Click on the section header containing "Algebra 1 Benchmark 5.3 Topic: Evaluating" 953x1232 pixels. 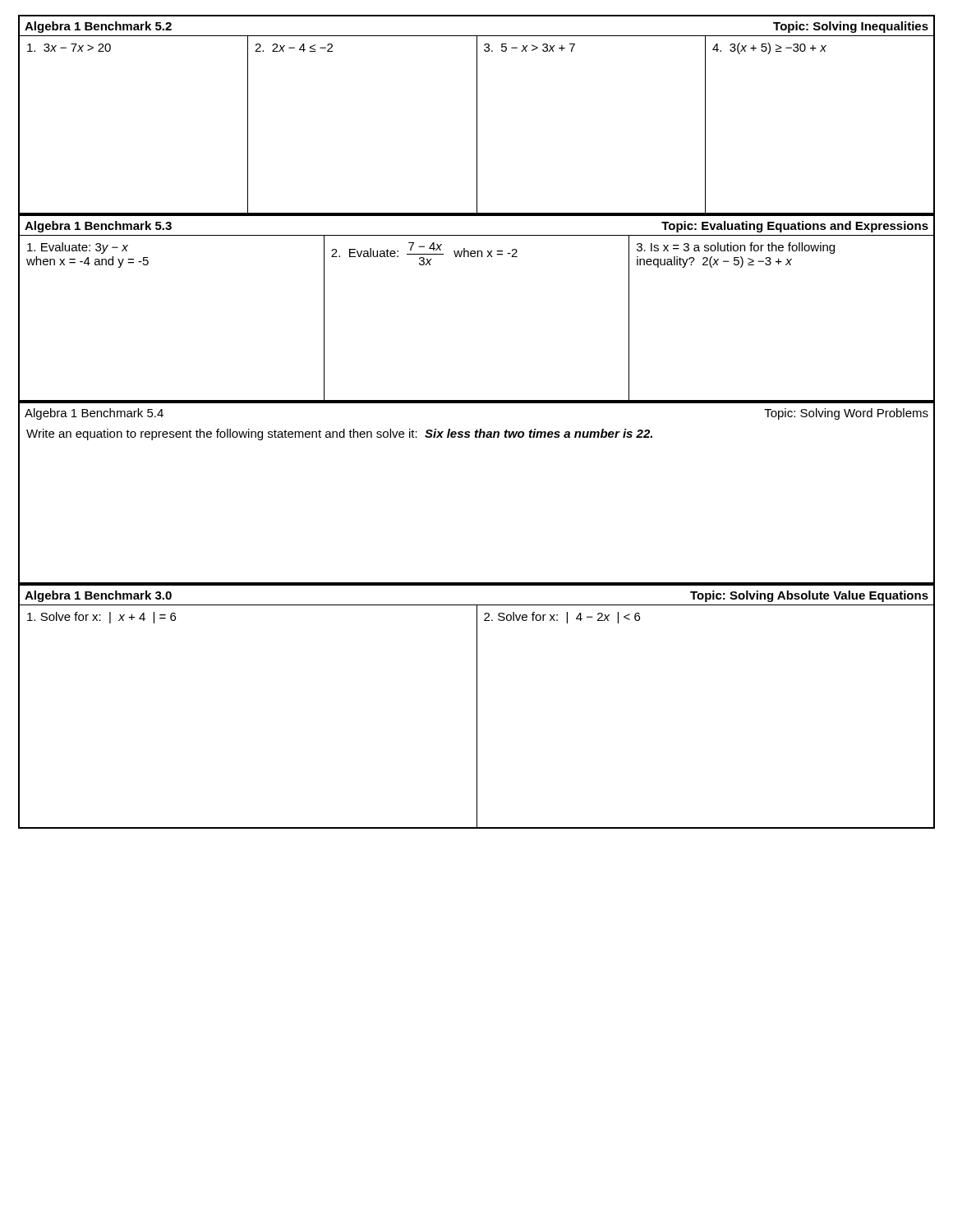pyautogui.click(x=476, y=225)
